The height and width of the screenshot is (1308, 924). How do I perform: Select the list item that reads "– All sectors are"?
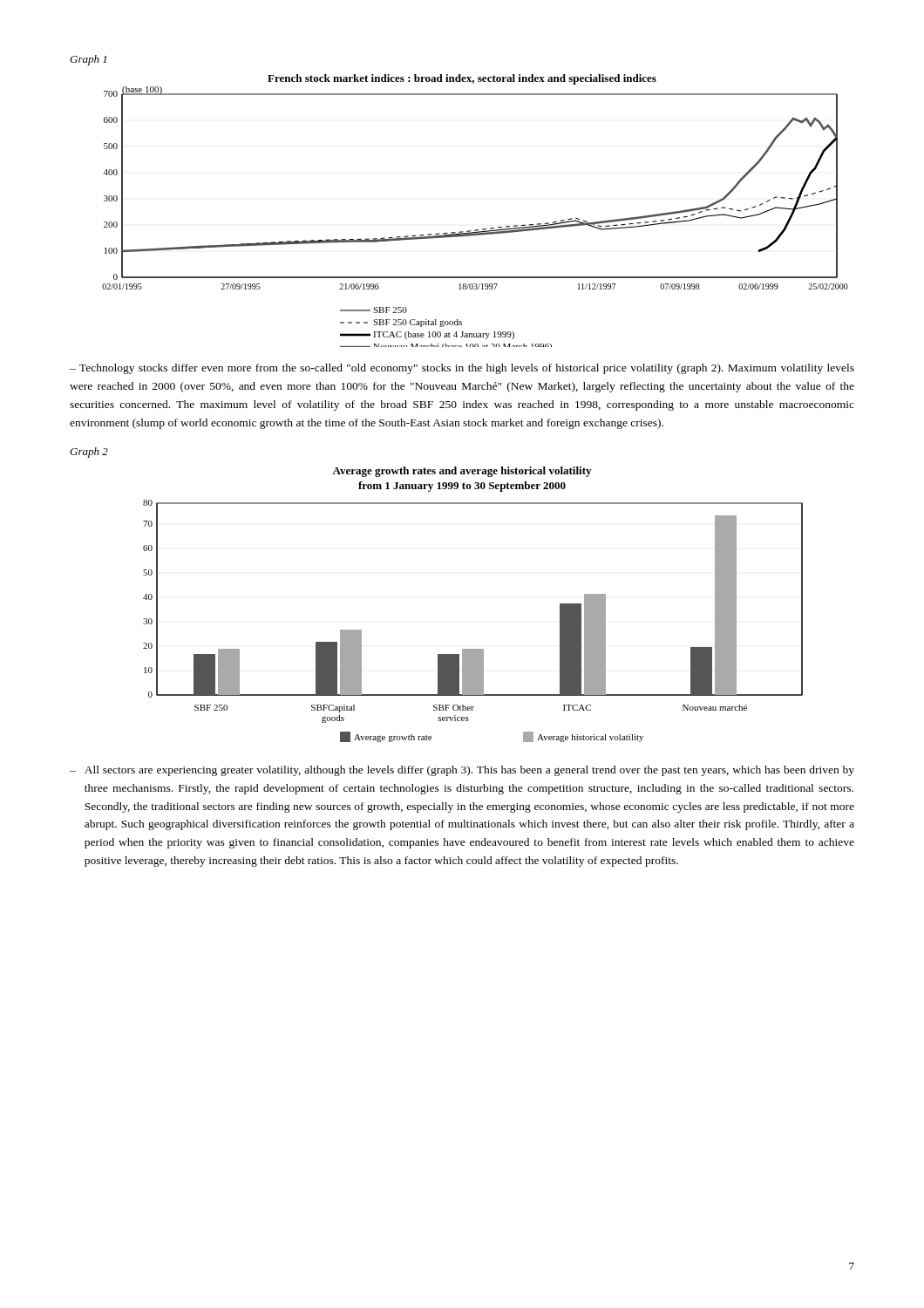click(462, 816)
